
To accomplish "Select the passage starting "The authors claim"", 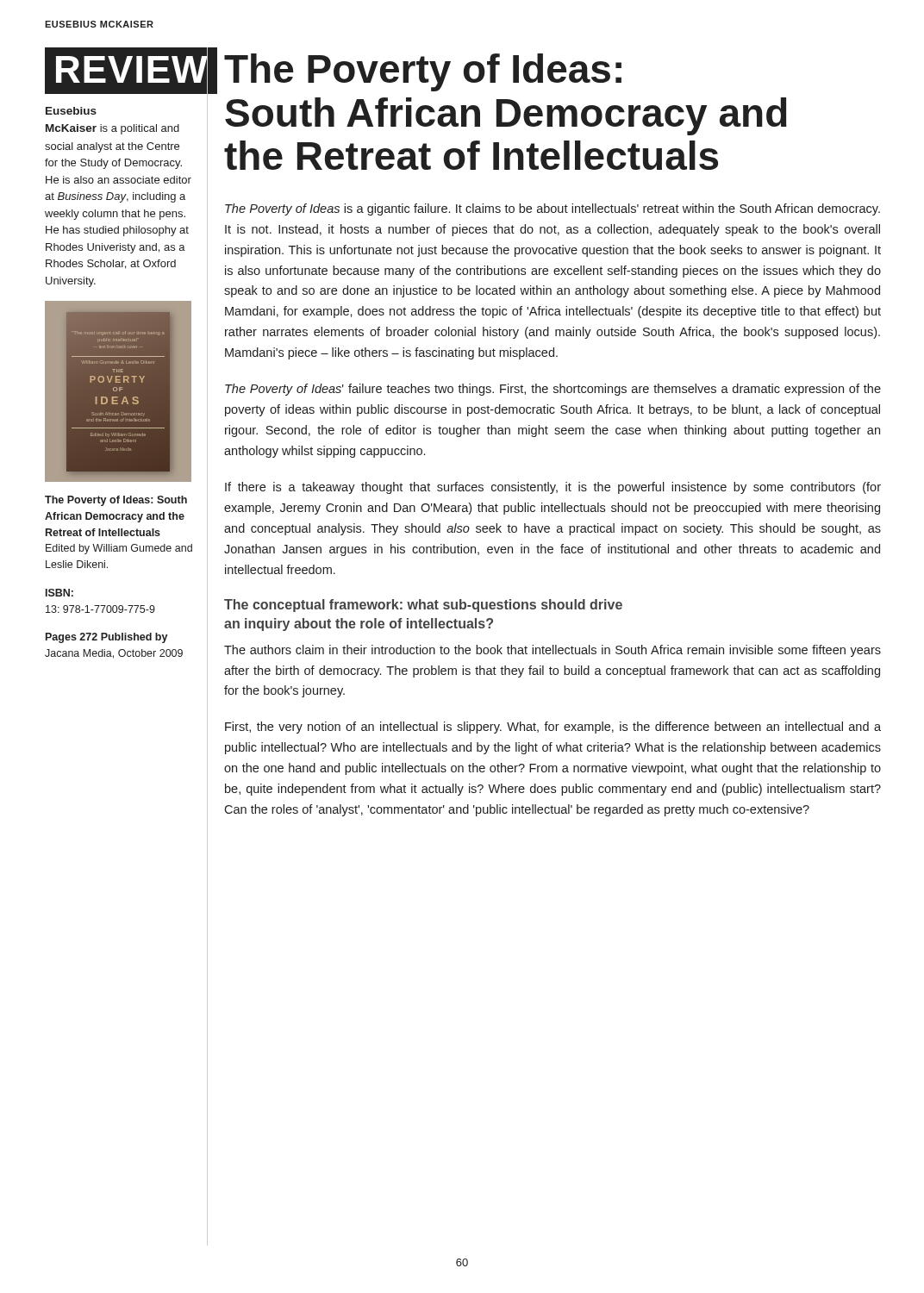I will click(x=553, y=670).
